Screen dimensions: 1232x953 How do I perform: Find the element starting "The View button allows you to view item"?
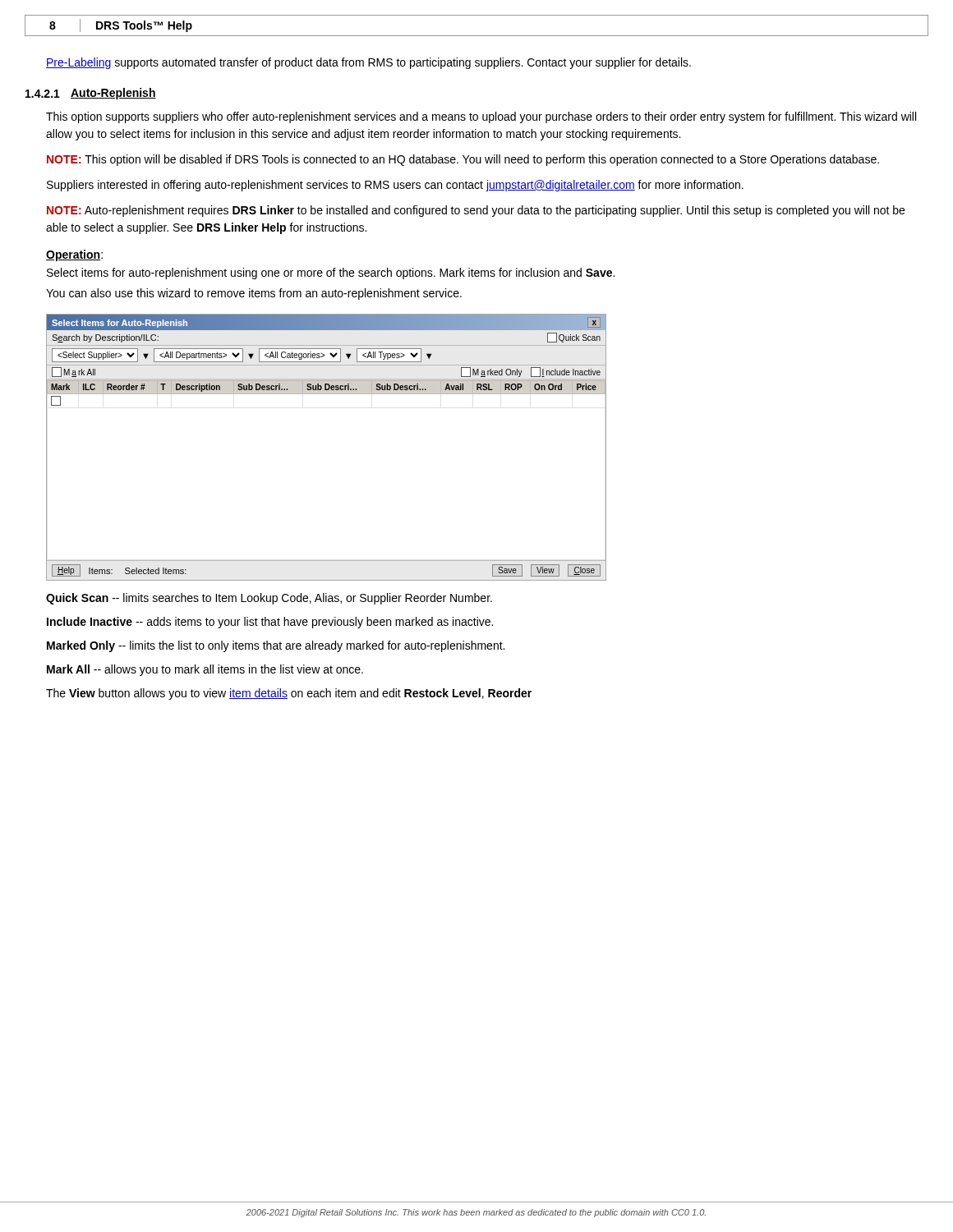487,694
